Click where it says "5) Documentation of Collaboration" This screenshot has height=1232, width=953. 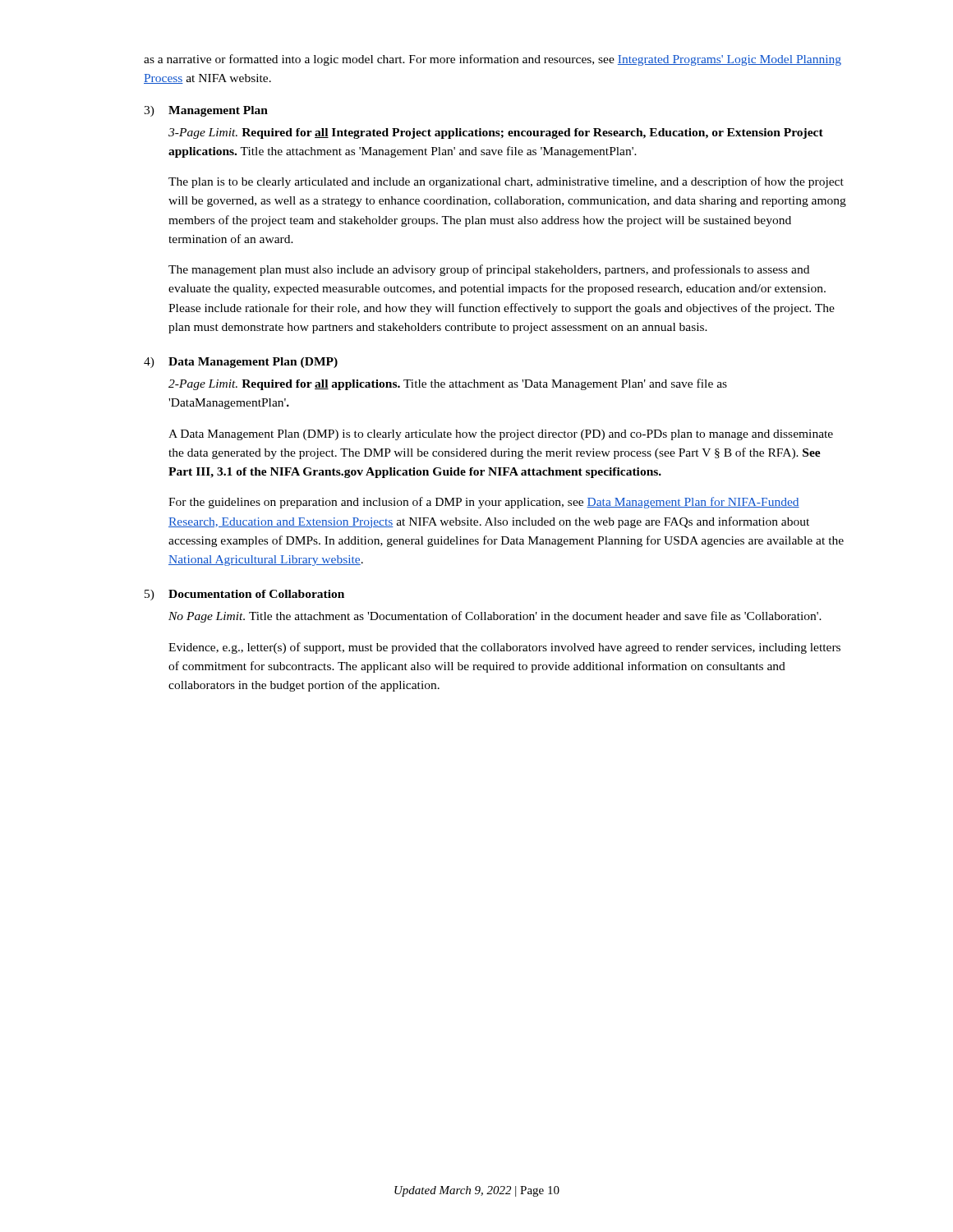[244, 595]
